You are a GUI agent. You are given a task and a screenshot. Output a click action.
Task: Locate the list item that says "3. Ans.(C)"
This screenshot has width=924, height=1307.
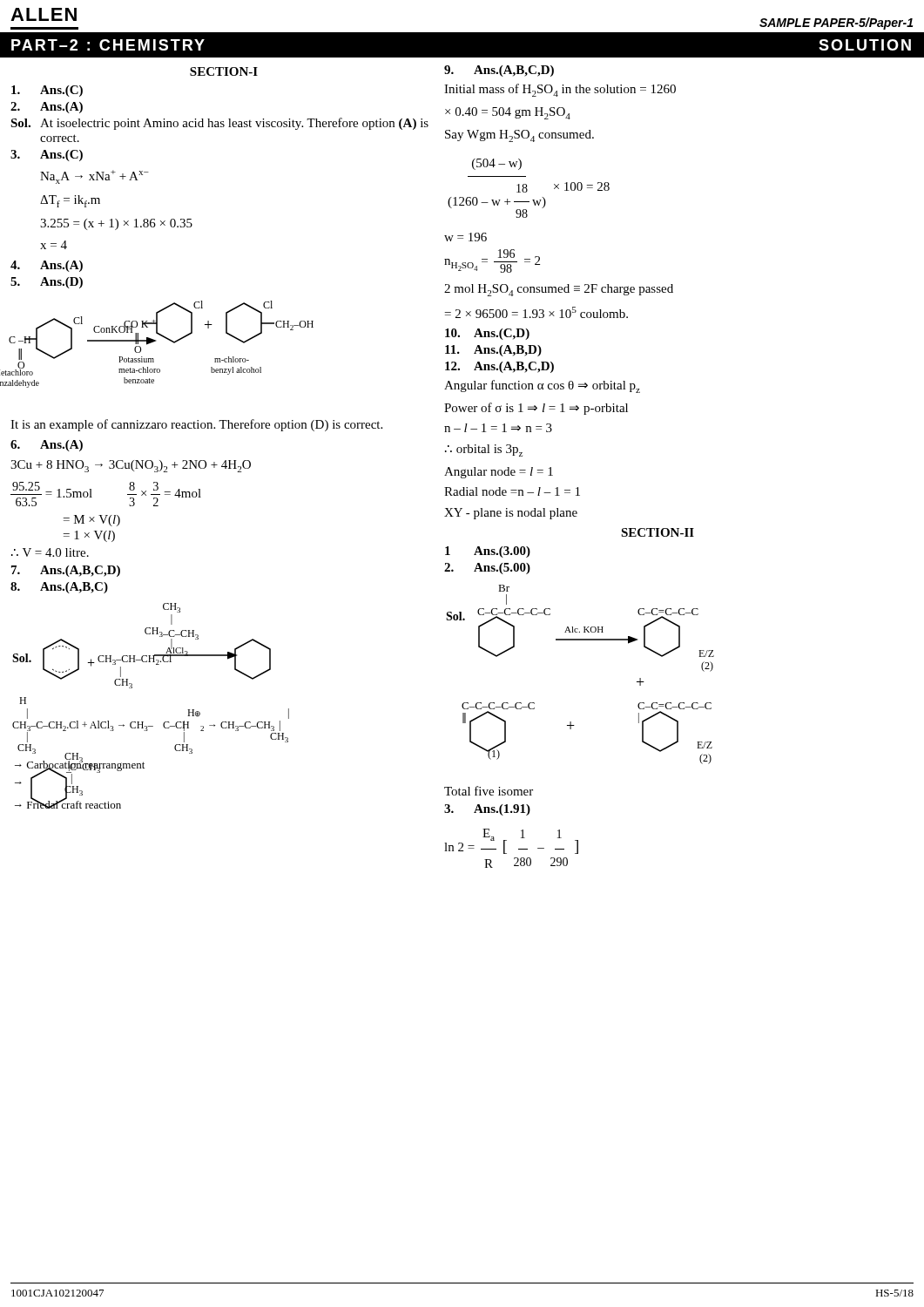click(47, 155)
